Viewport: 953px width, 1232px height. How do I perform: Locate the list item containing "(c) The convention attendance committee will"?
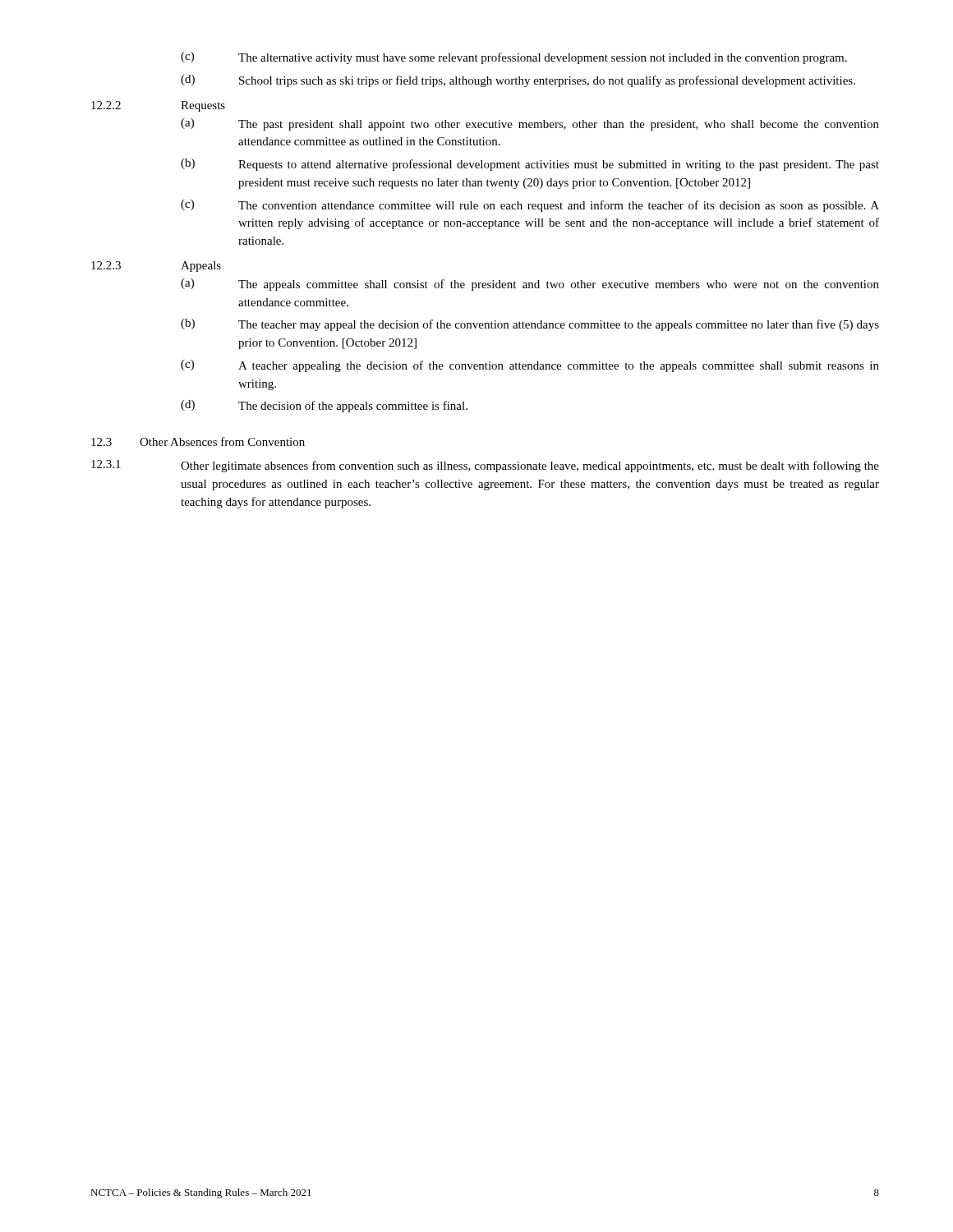[530, 224]
